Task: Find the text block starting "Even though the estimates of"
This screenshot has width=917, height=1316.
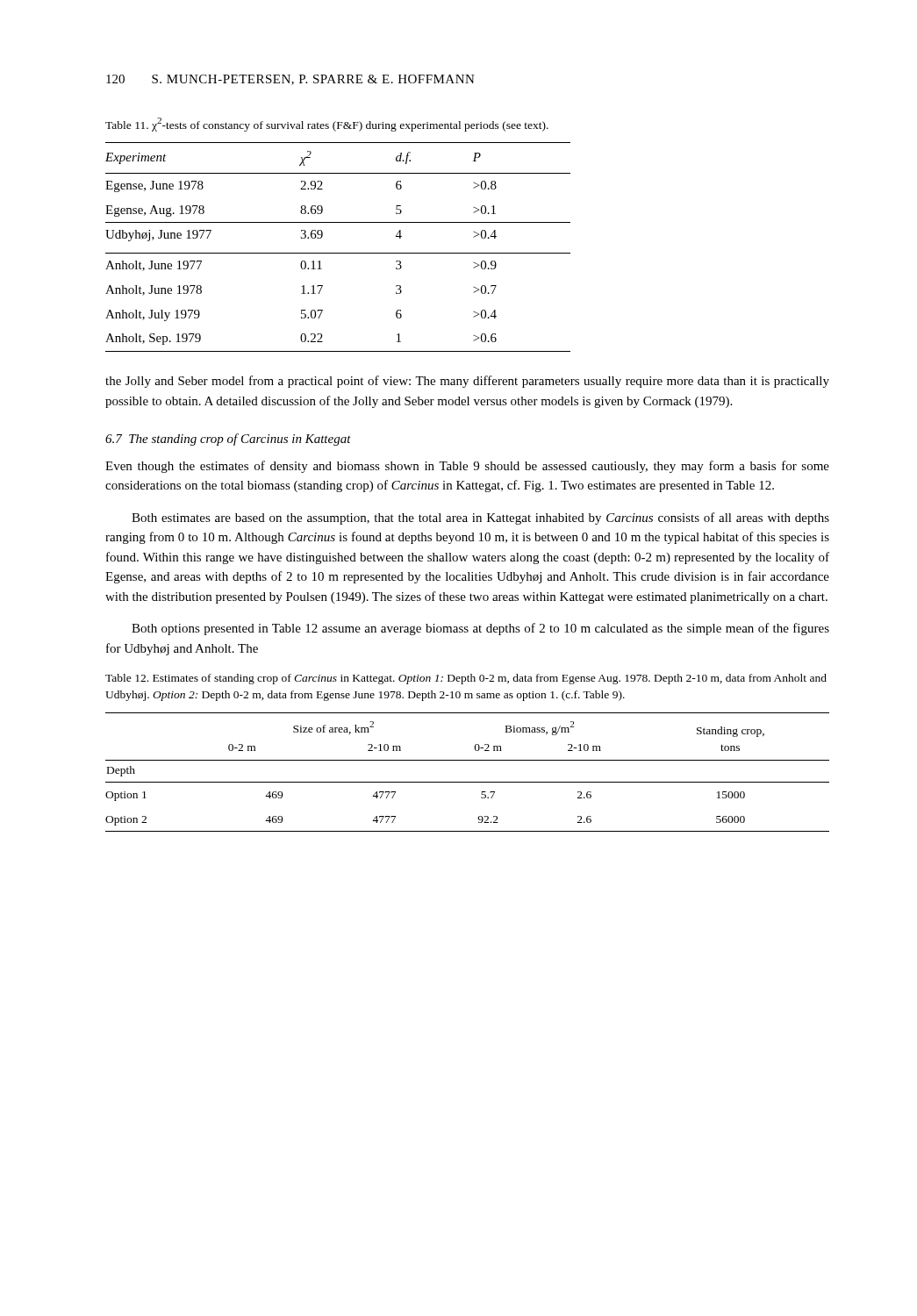Action: click(x=467, y=476)
